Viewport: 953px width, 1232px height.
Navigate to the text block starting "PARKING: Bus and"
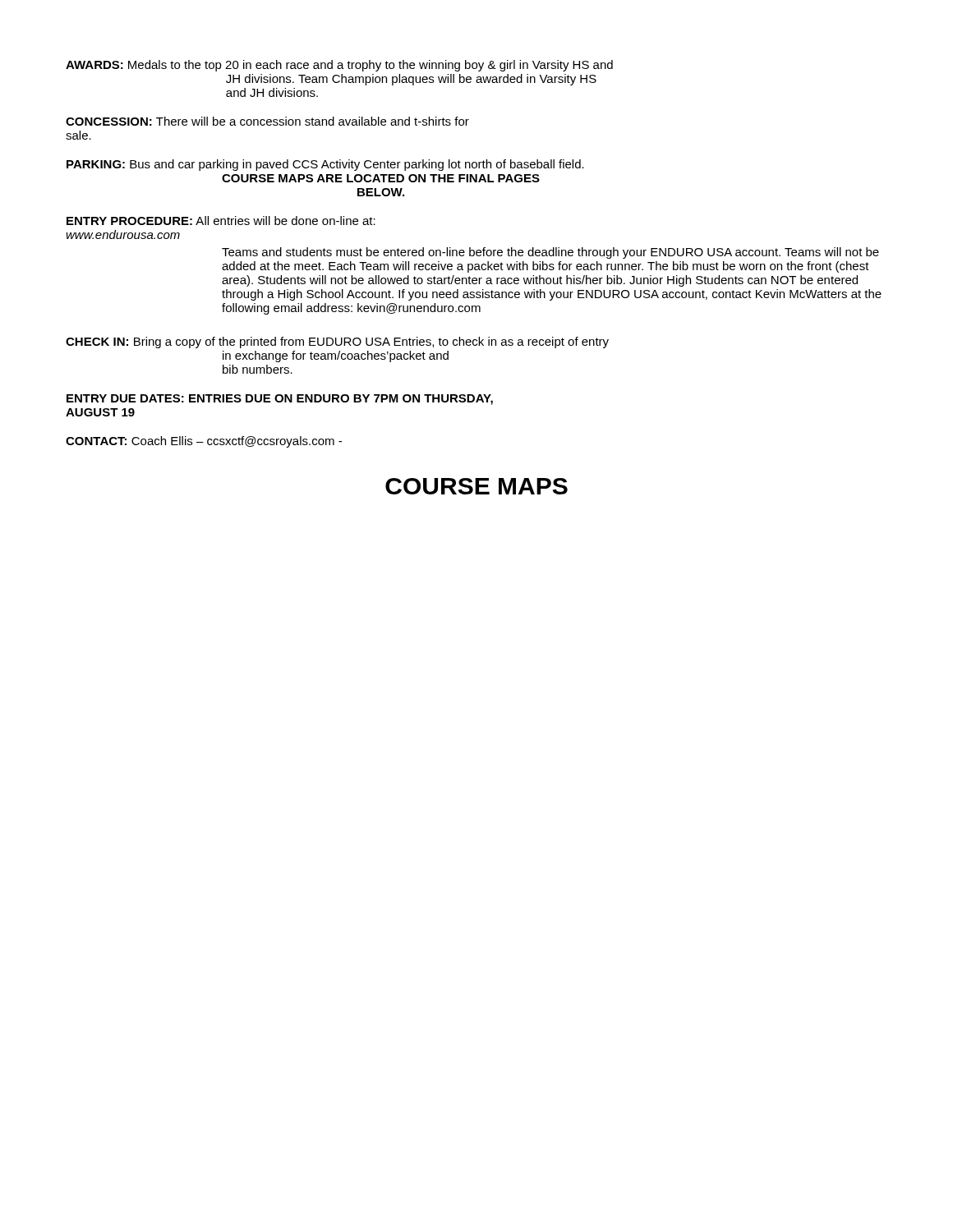pos(325,178)
